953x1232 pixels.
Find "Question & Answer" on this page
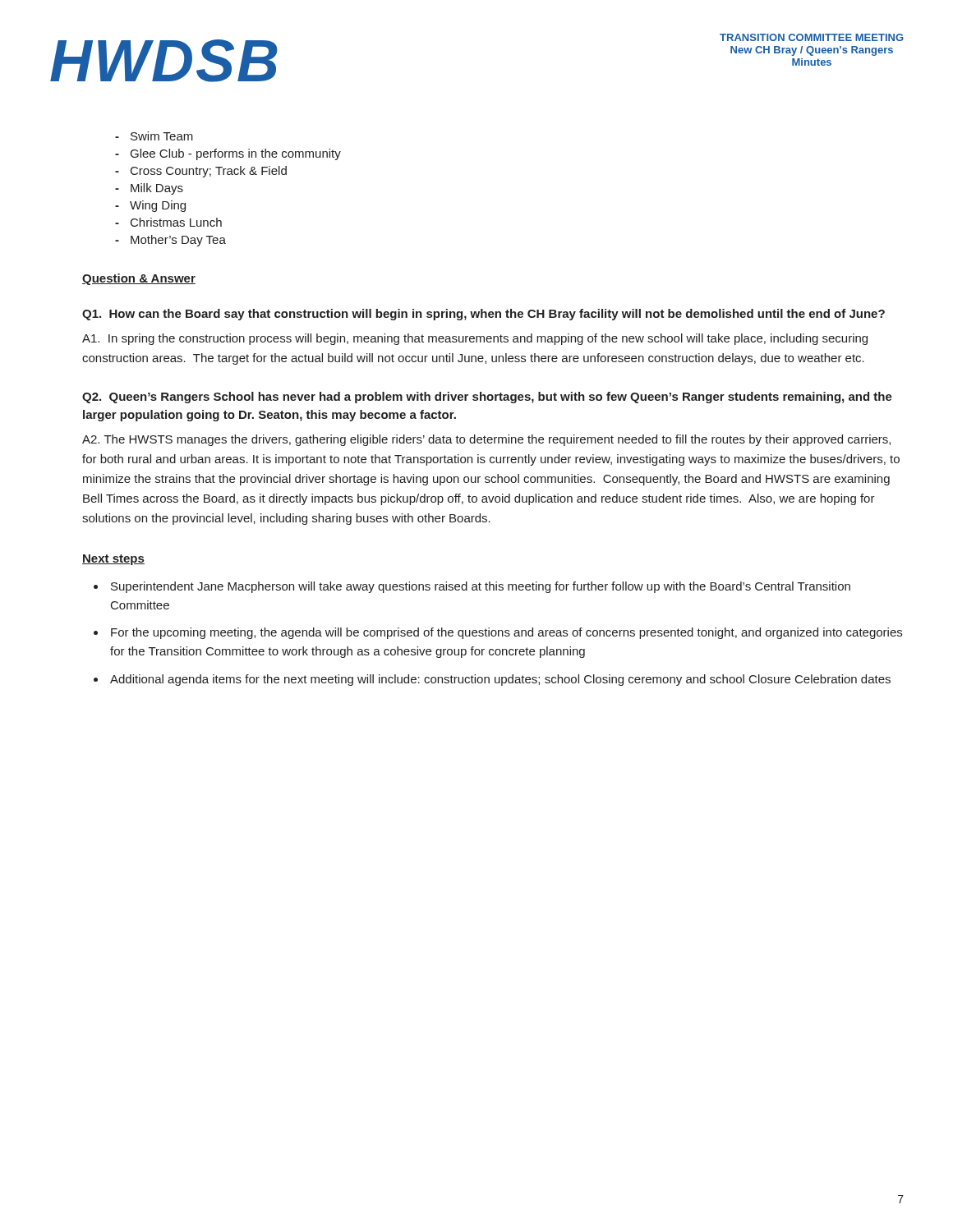click(x=139, y=278)
